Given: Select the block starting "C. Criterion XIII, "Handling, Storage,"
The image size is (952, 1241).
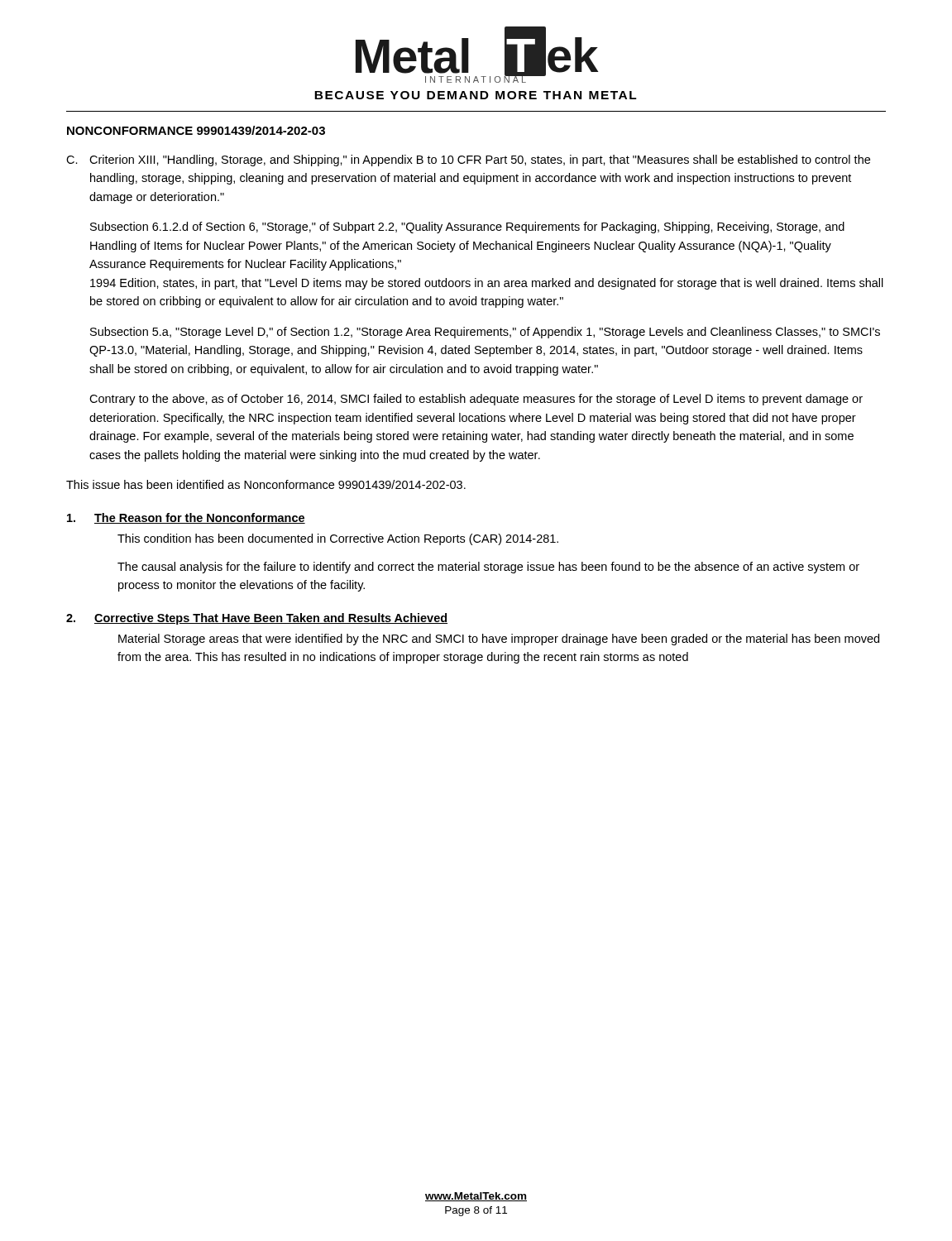Looking at the screenshot, I should point(476,178).
